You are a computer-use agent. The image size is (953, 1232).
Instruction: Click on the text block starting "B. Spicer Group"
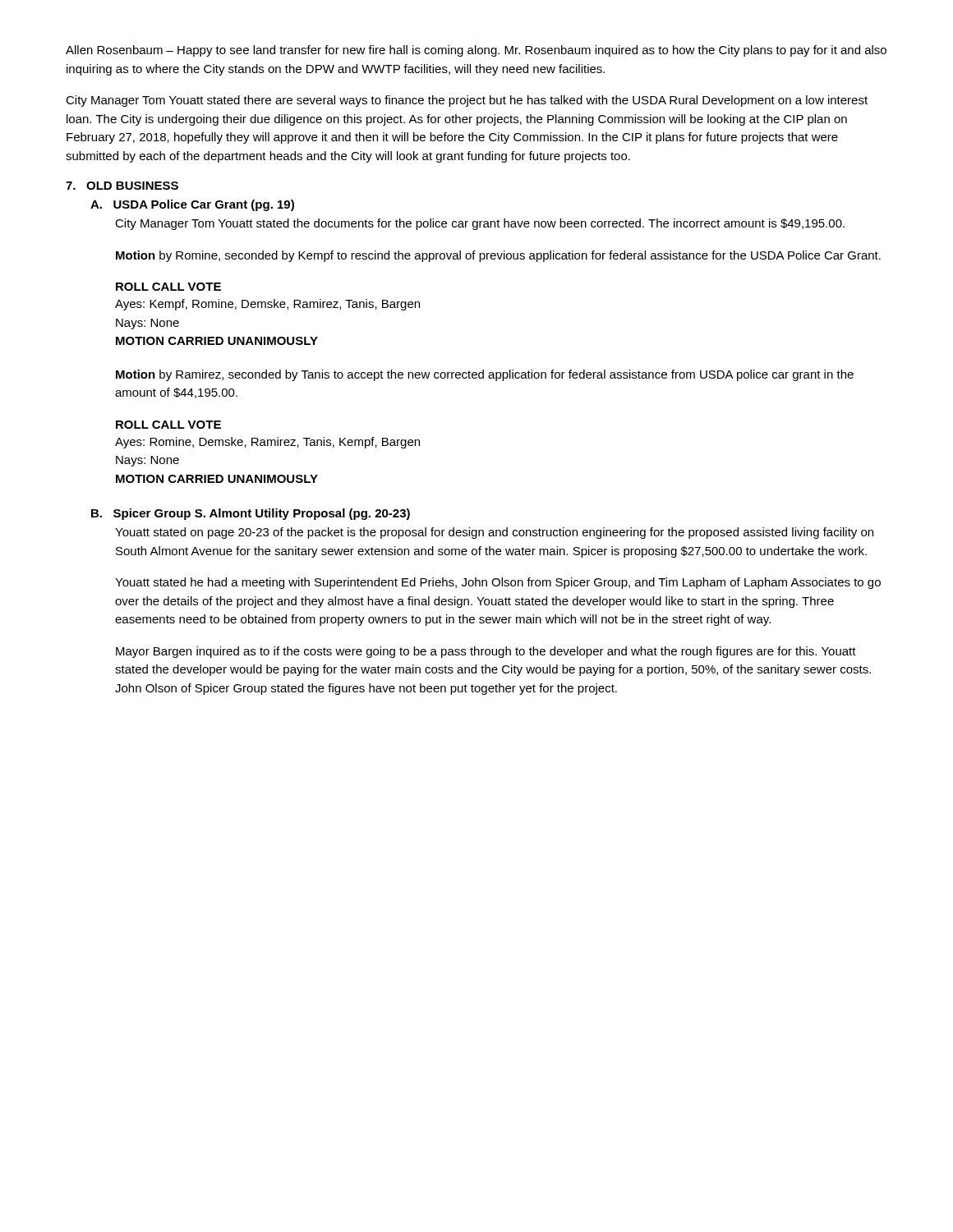coord(250,513)
